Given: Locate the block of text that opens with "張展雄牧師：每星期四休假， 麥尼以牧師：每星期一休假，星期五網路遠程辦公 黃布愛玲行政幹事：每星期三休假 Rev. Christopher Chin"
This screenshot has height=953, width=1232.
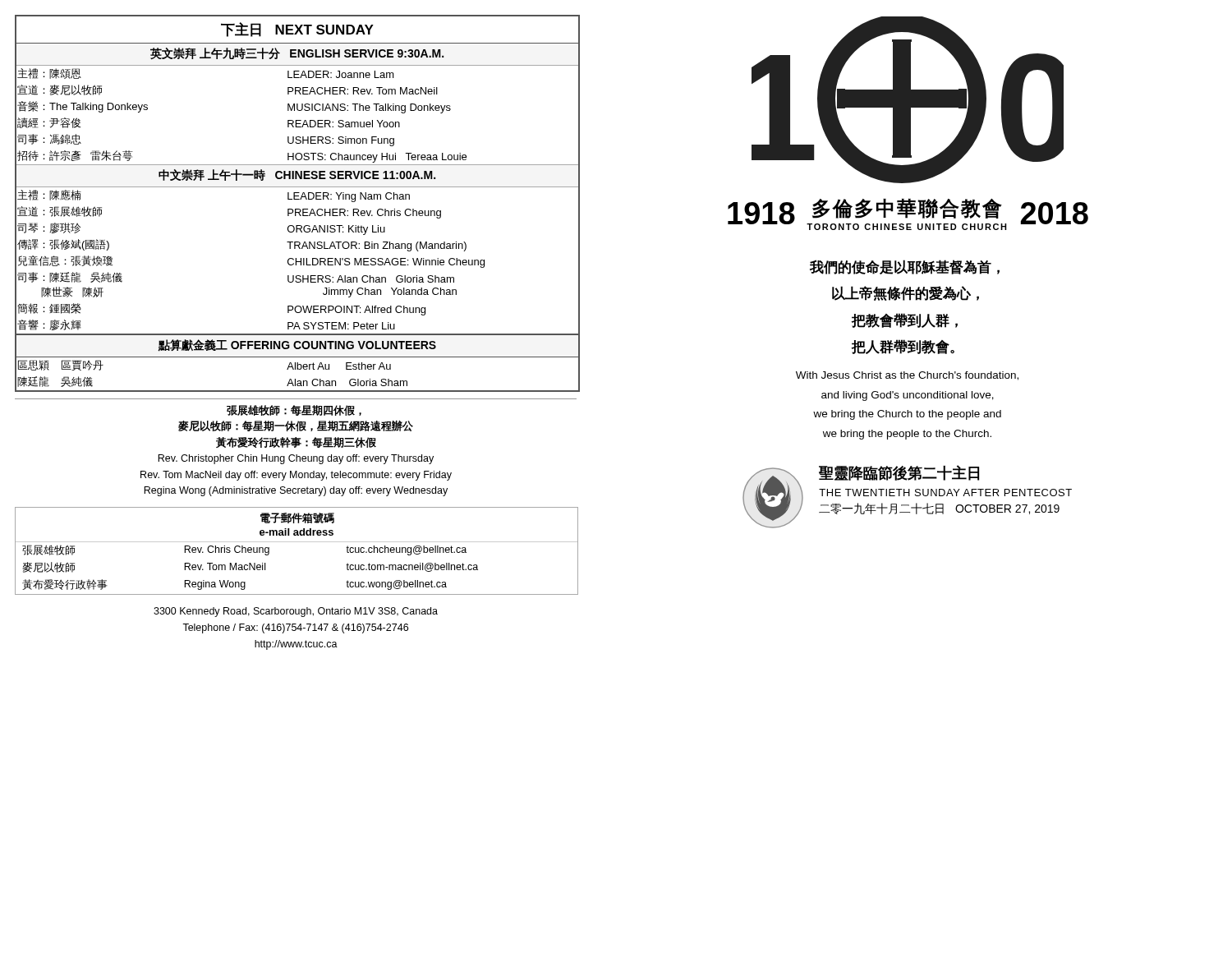Looking at the screenshot, I should (296, 451).
